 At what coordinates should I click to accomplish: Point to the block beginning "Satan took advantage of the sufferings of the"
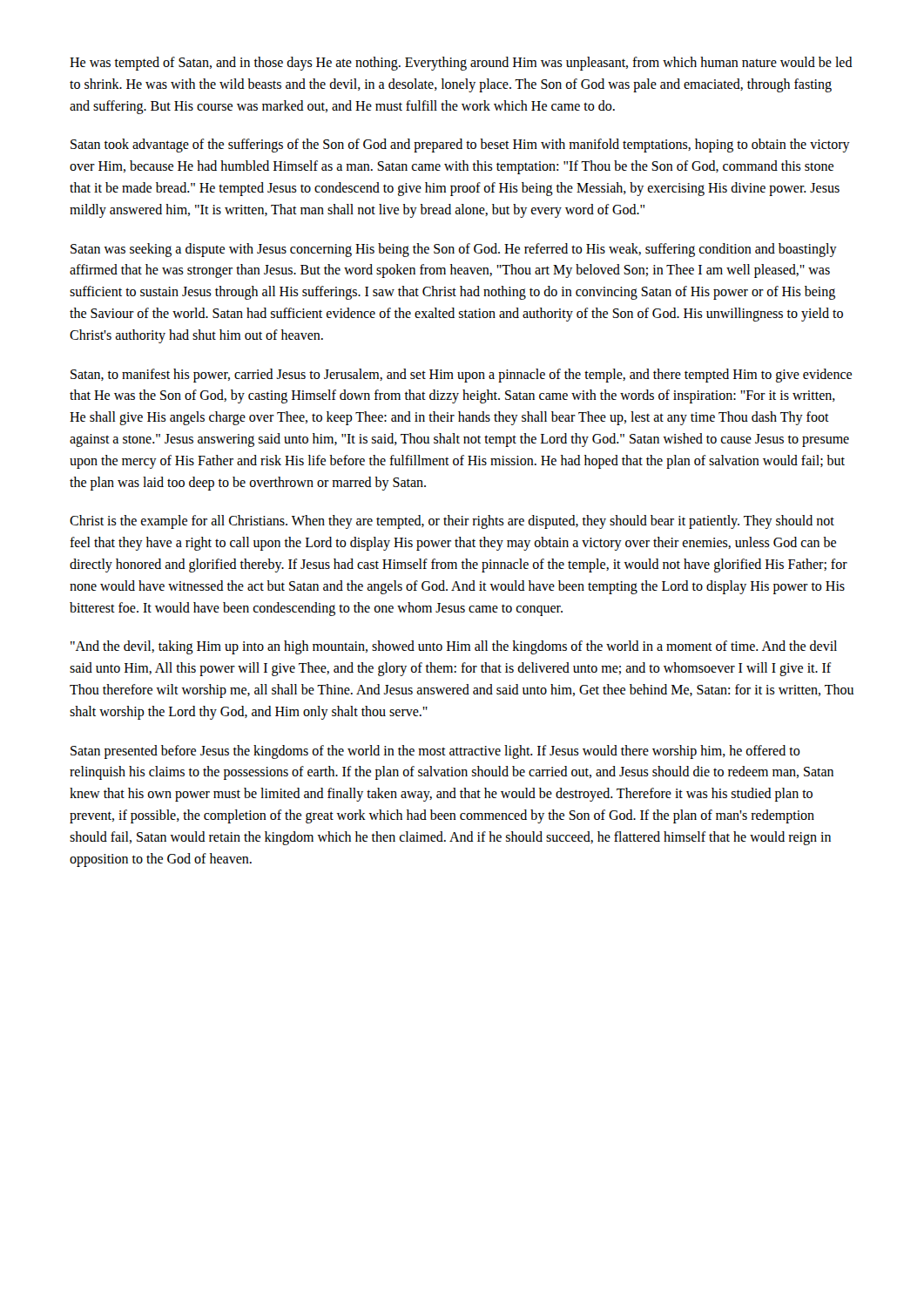460,177
